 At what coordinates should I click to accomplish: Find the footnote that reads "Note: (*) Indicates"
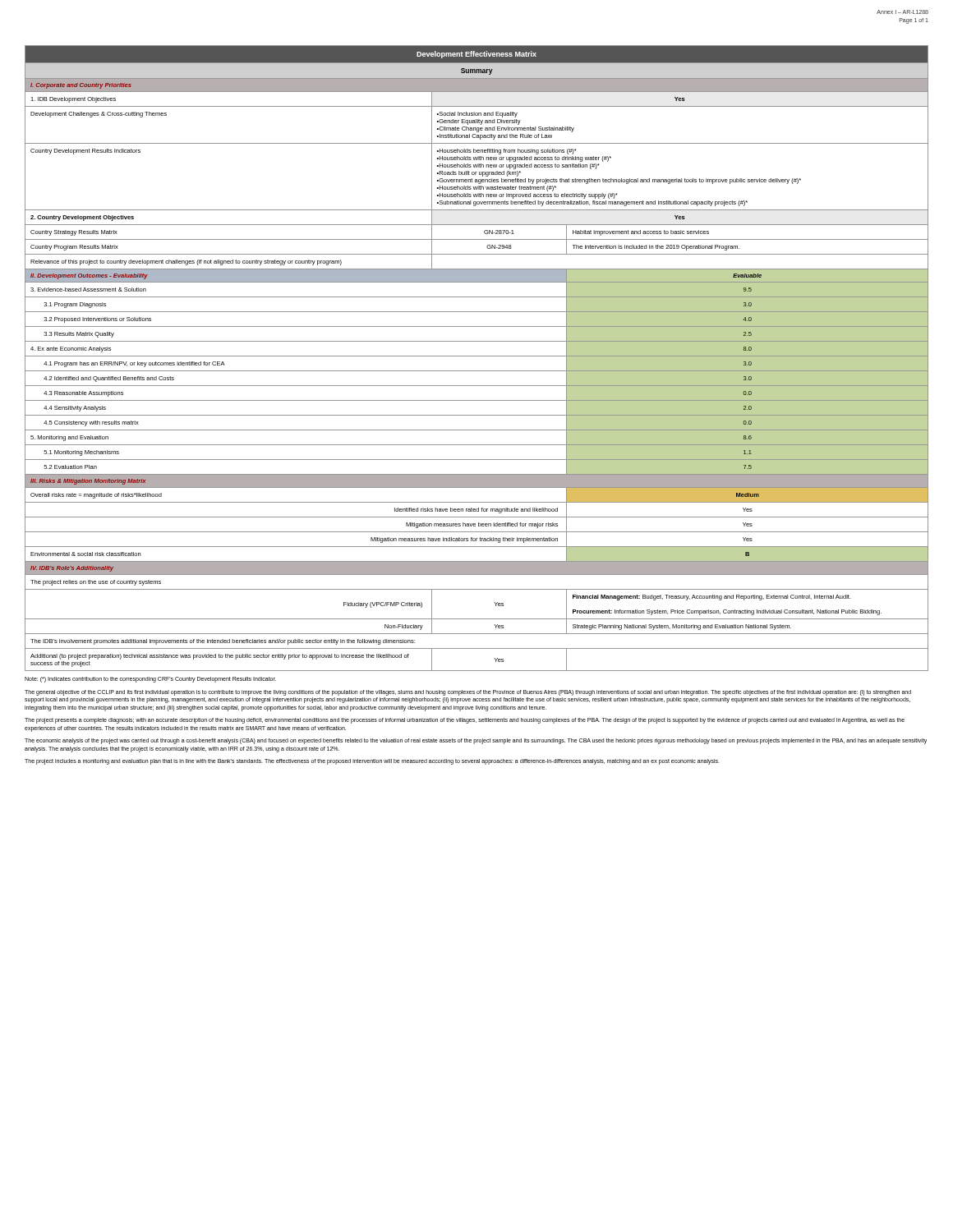point(151,679)
